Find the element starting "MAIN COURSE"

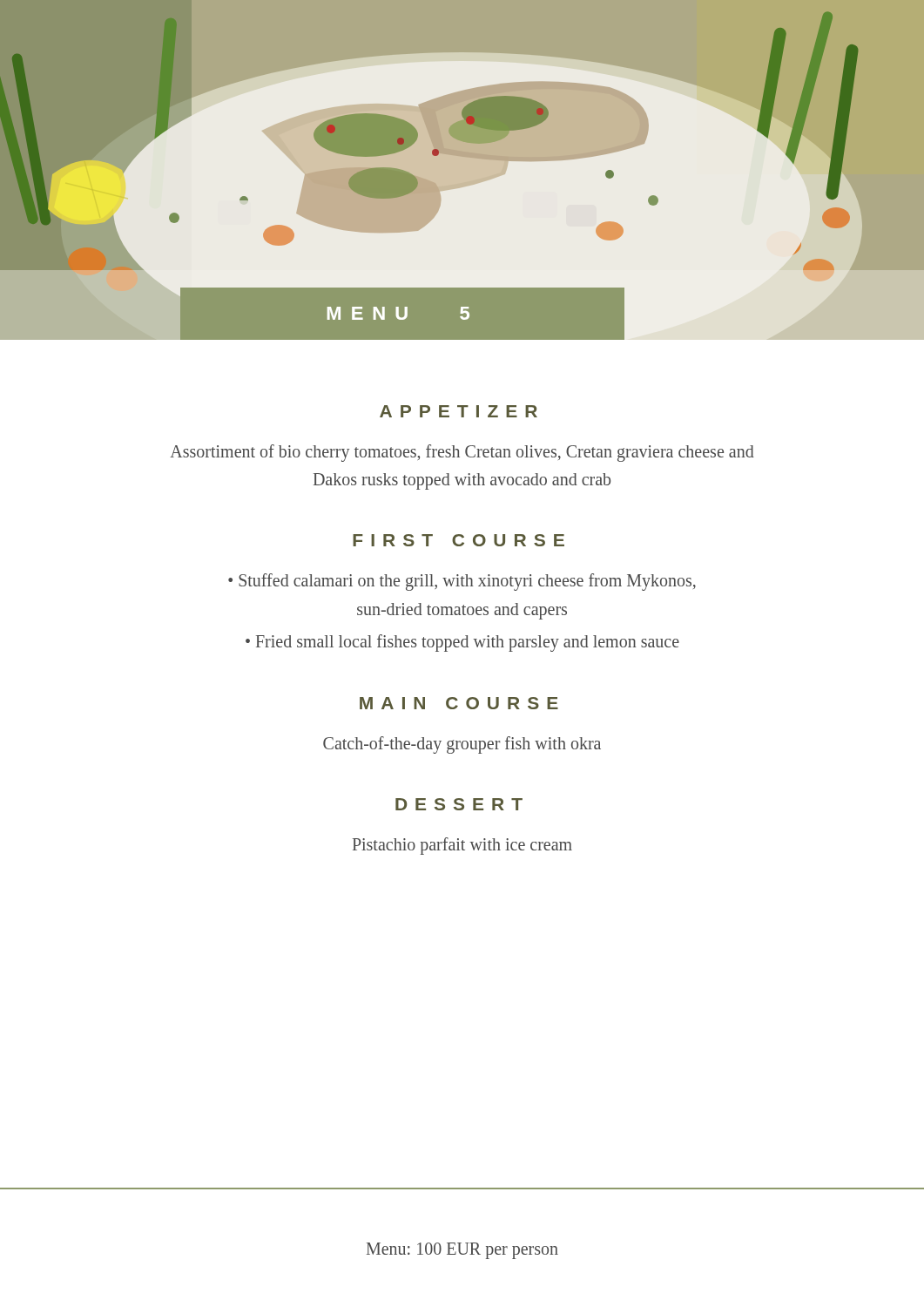(x=462, y=703)
